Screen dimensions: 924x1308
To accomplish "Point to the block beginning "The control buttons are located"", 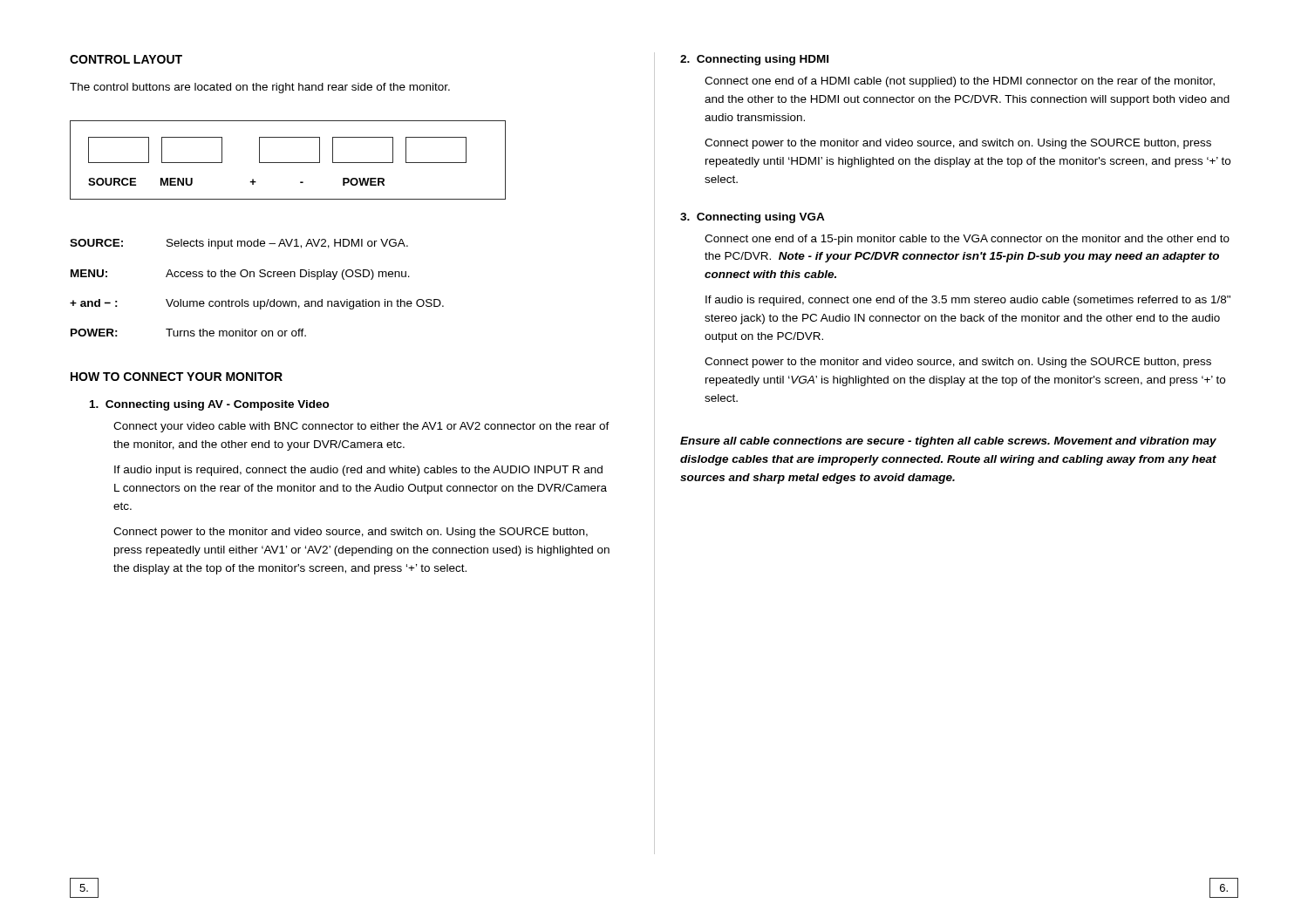I will coord(260,87).
